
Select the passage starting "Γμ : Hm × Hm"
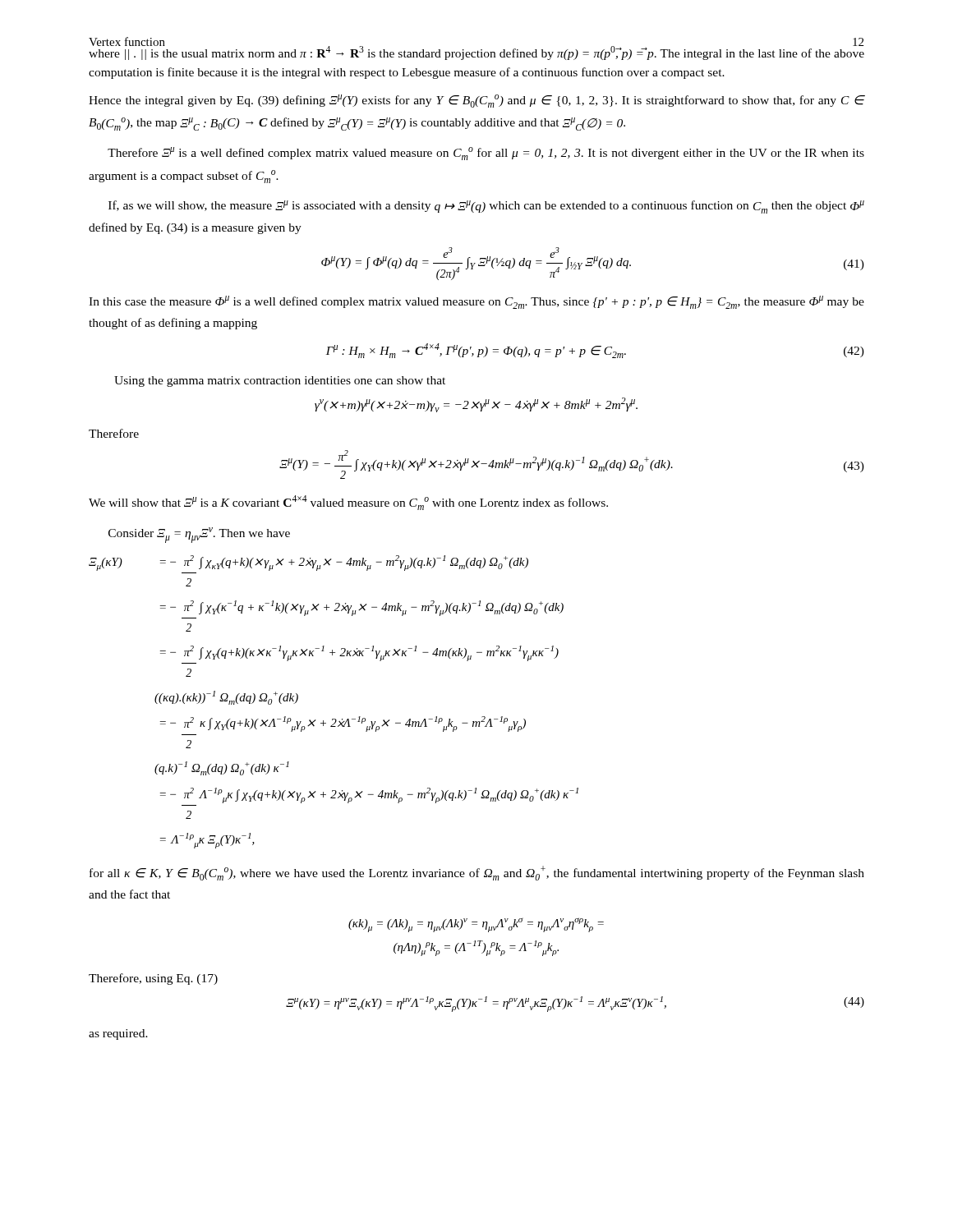(595, 351)
